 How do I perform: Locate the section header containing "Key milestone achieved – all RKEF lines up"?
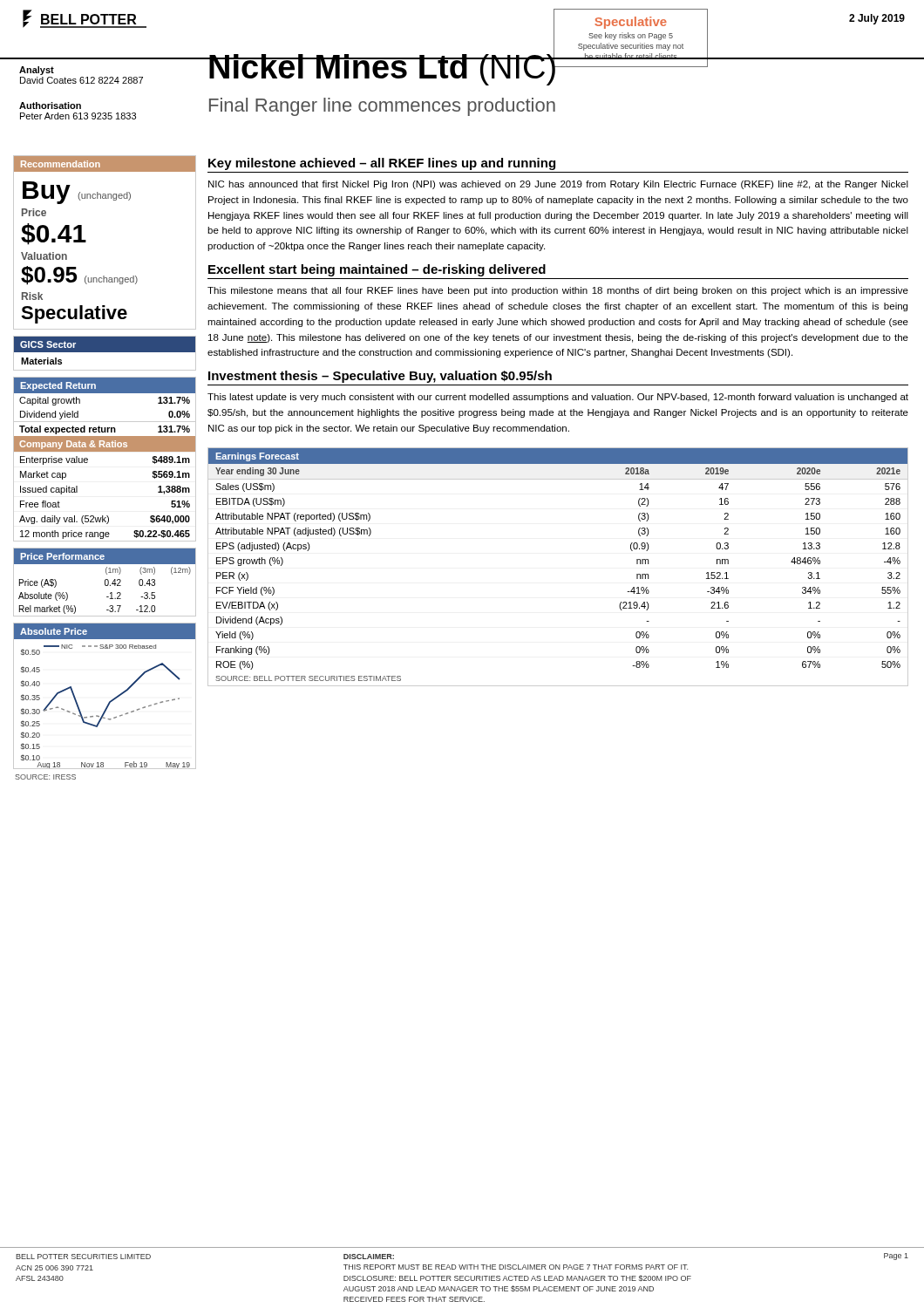click(x=382, y=163)
